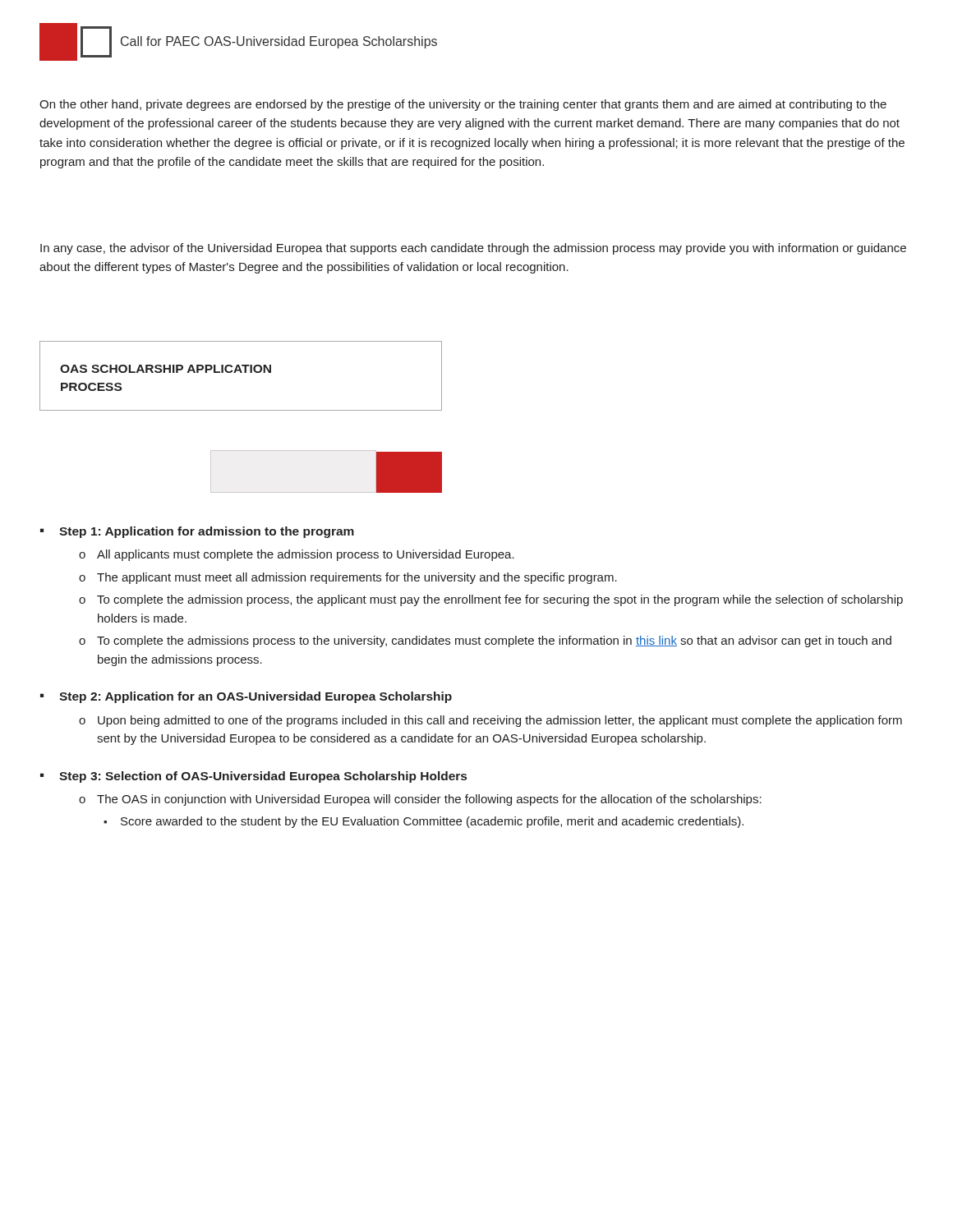953x1232 pixels.
Task: Point to the text block starting "o To complete the admission"
Action: 496,609
